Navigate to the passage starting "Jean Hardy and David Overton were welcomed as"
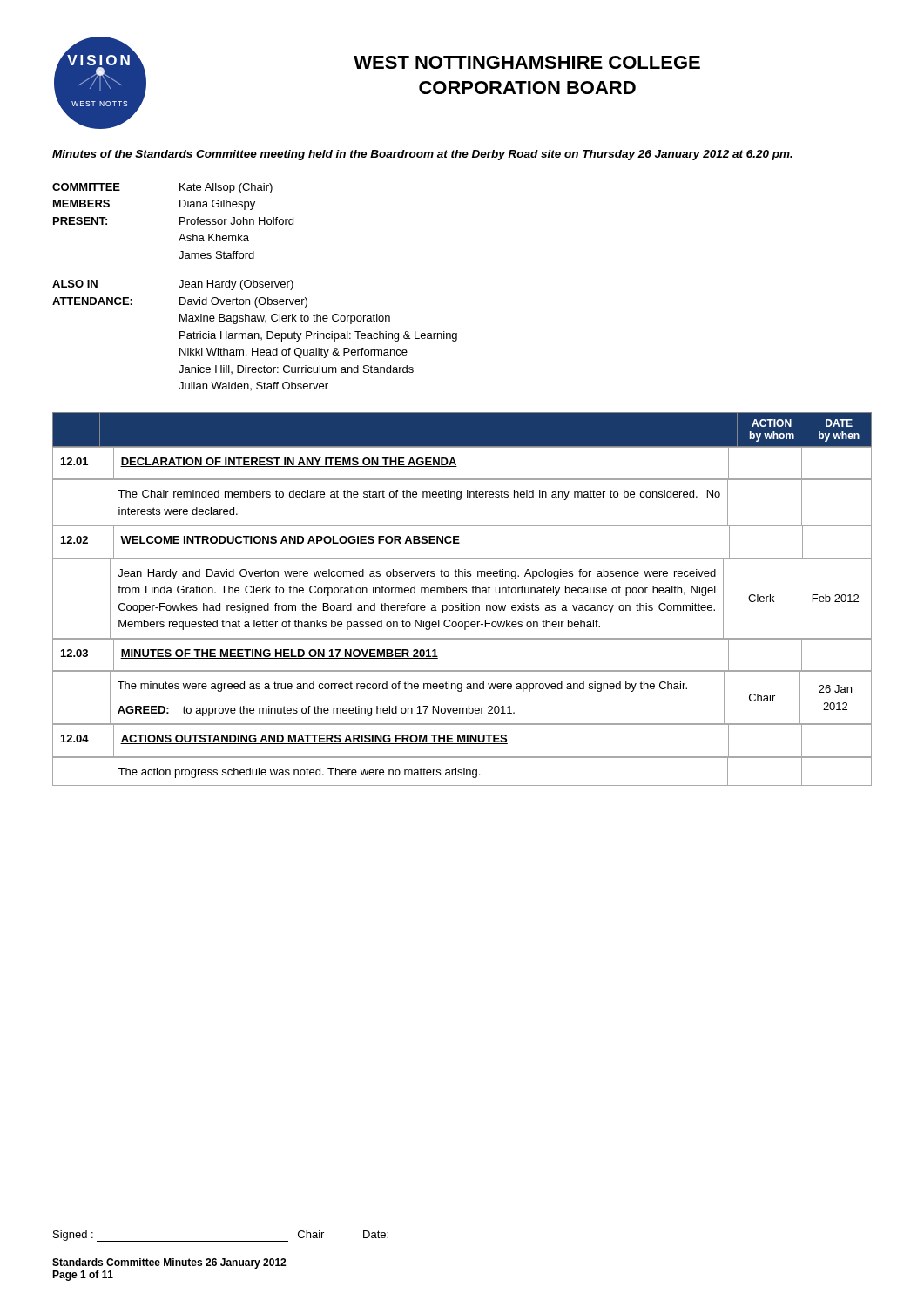The width and height of the screenshot is (924, 1307). (x=462, y=599)
